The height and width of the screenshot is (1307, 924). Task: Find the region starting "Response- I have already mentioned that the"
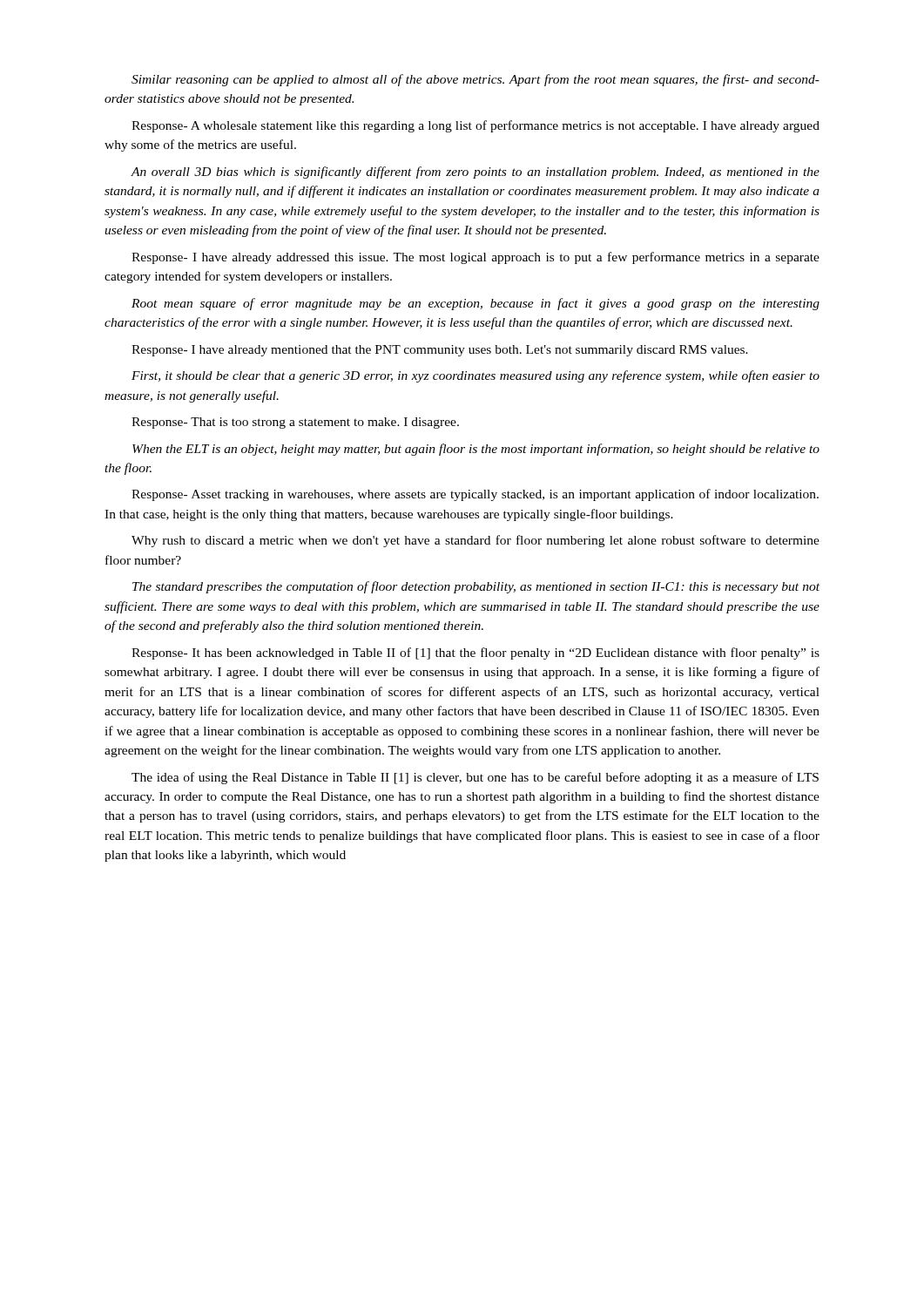462,349
